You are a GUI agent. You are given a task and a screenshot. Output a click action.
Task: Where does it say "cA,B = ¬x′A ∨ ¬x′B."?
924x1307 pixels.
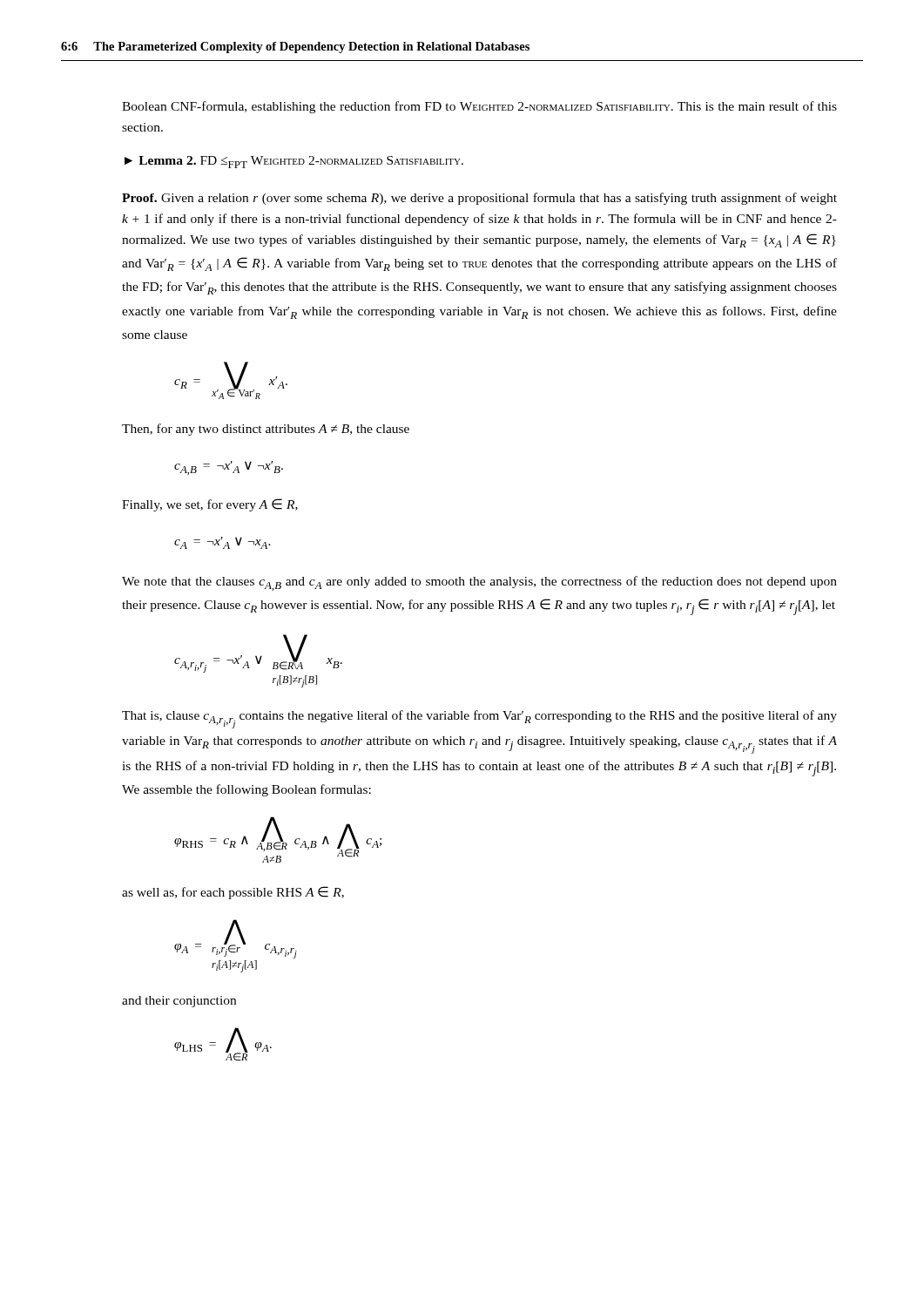pos(229,467)
